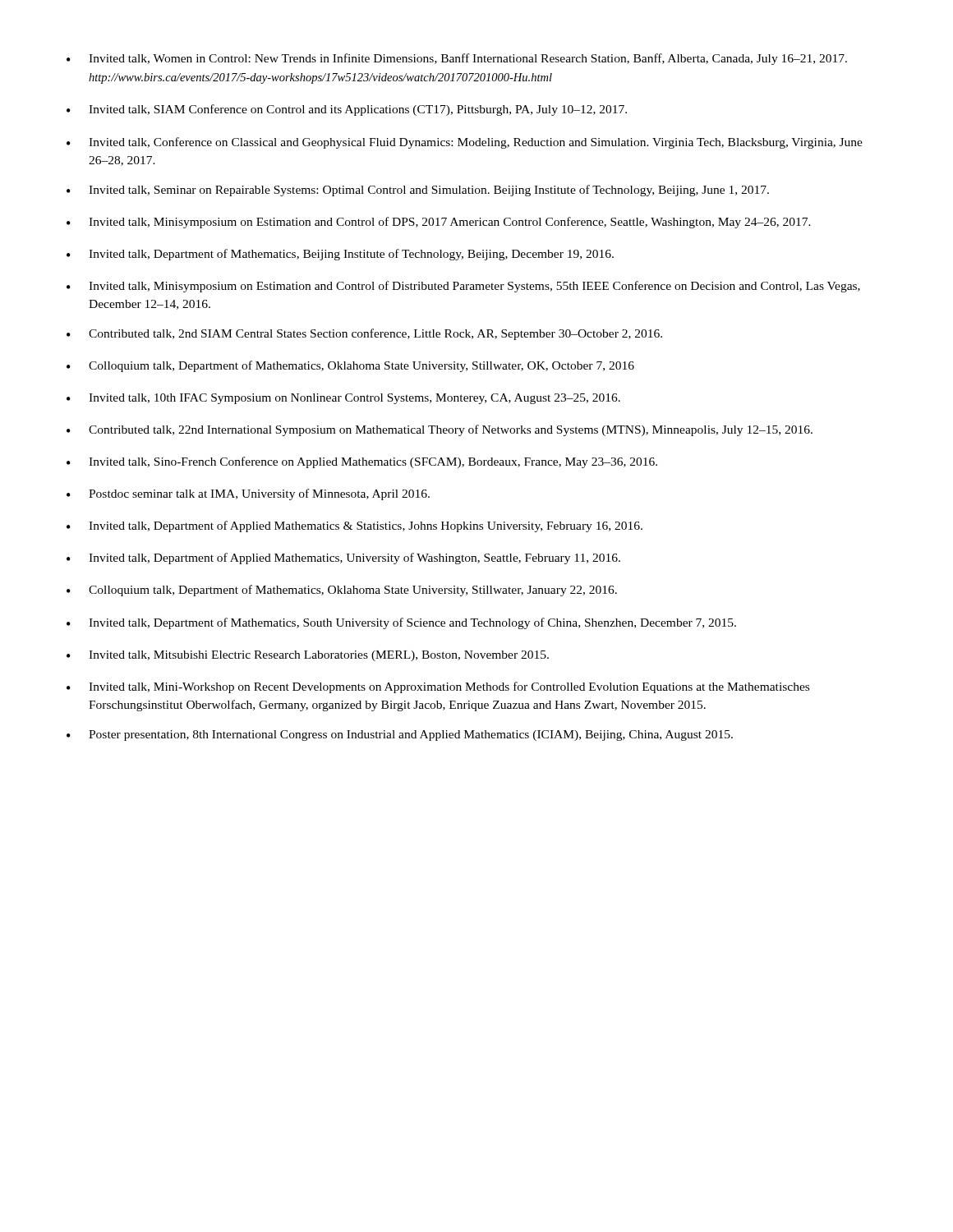
Task: Locate the list item with the text "• Contributed talk, 2nd"
Action: (x=468, y=335)
